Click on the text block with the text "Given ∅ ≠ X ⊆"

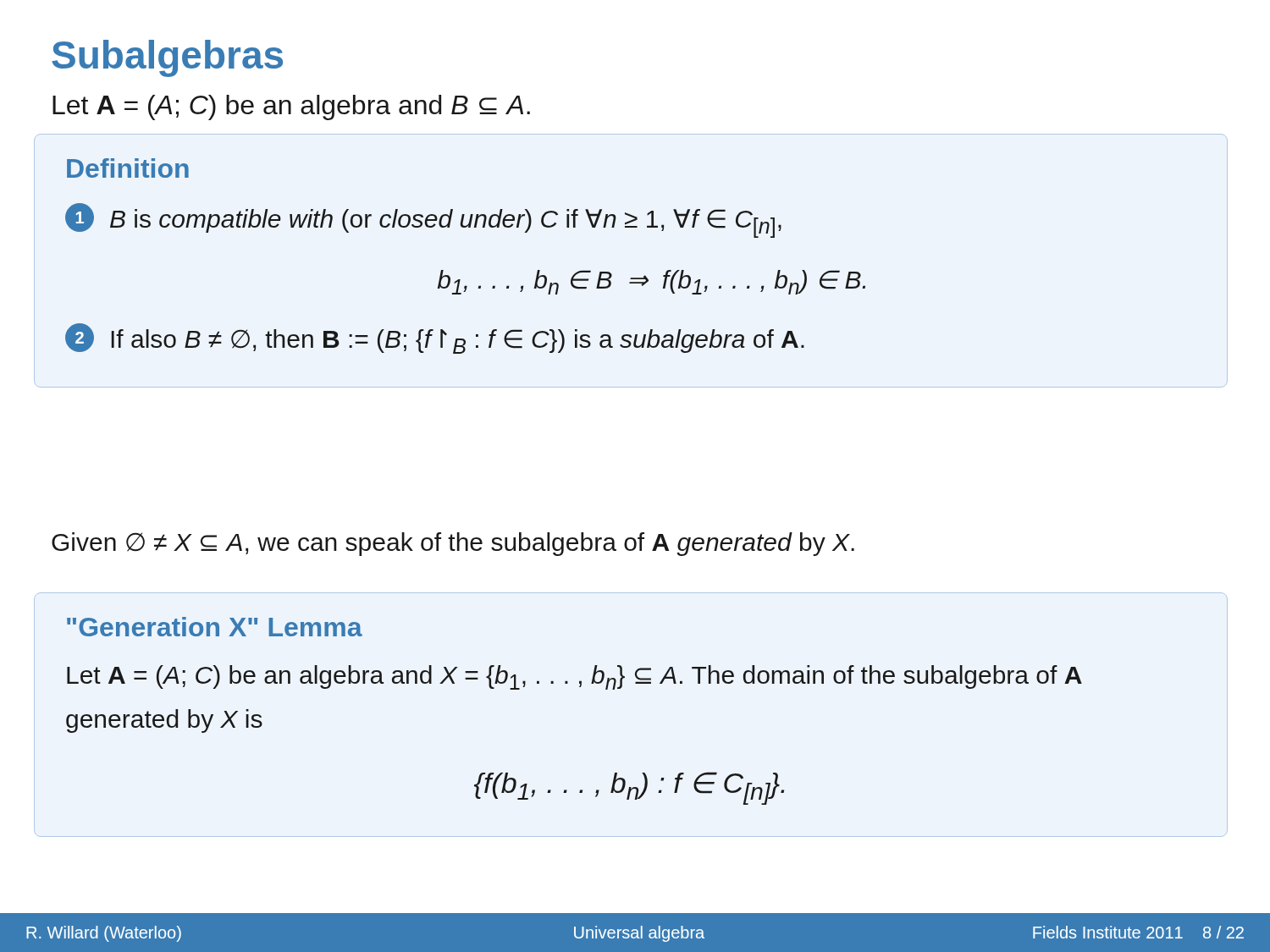pyautogui.click(x=454, y=542)
